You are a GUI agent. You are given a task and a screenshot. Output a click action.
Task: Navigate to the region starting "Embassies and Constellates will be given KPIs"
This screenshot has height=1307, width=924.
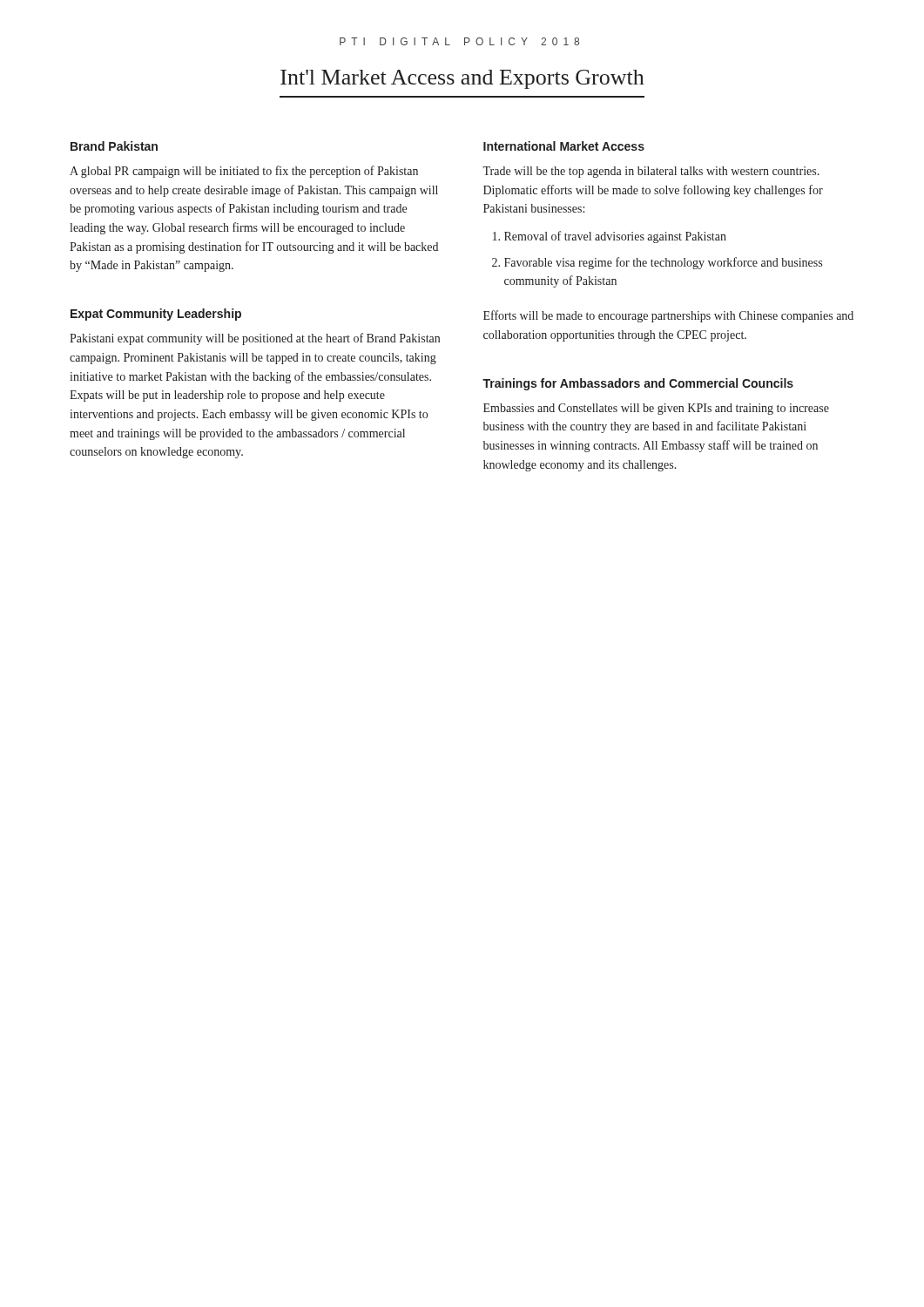[x=656, y=436]
